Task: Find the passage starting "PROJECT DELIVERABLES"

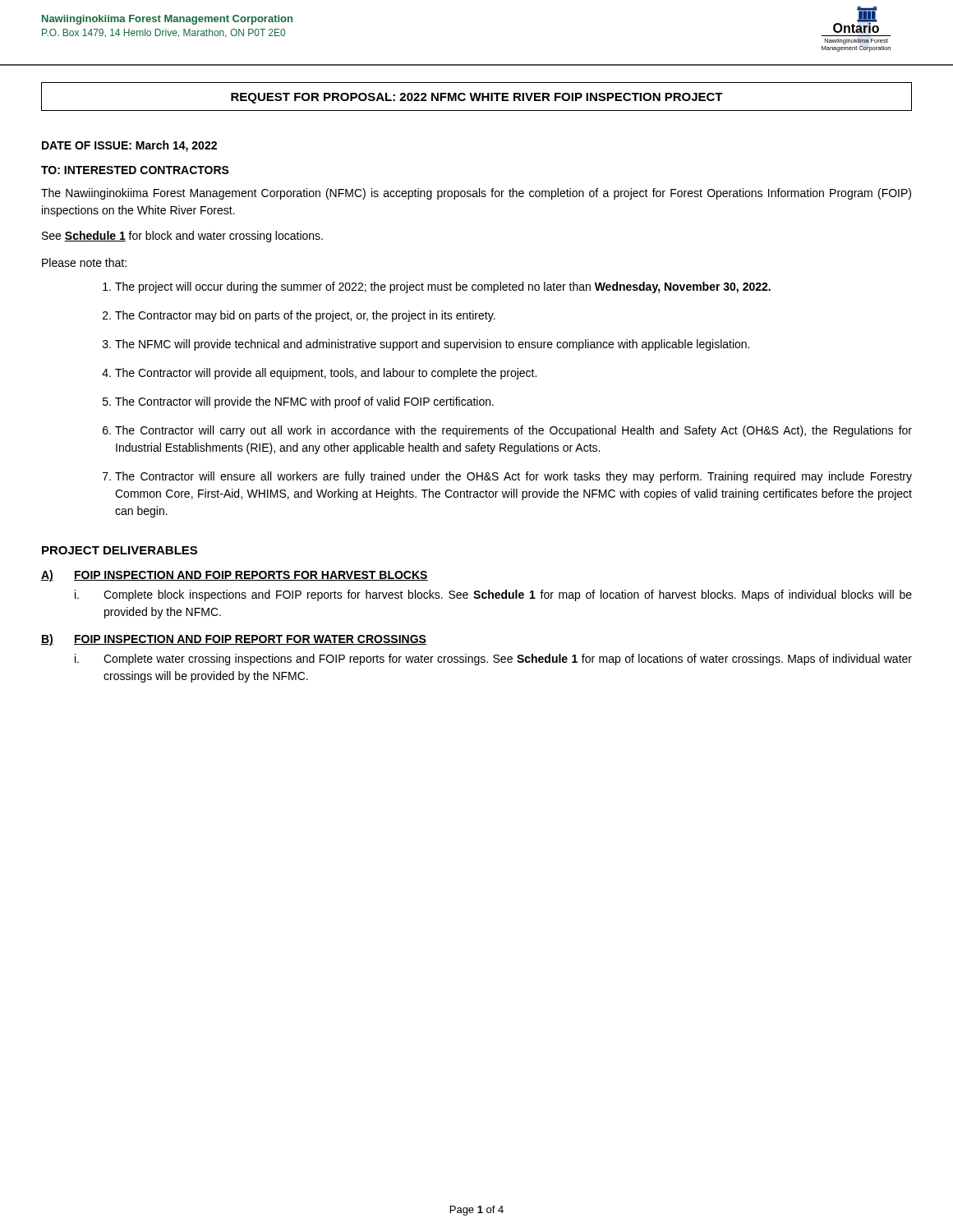Action: pos(120,550)
